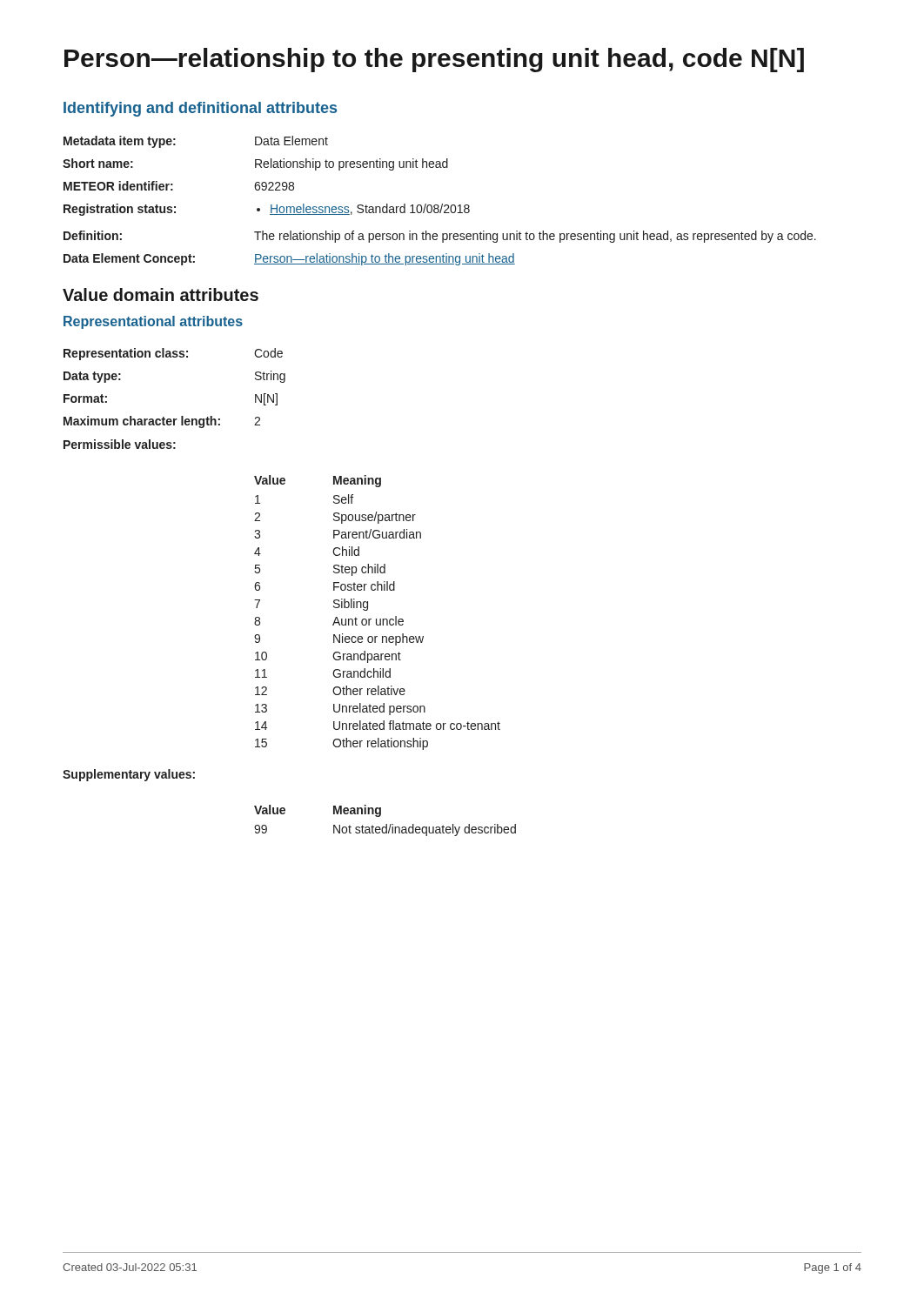Viewport: 924px width, 1305px height.
Task: Find the table that mentions "Maximum character length:"
Action: coord(462,398)
